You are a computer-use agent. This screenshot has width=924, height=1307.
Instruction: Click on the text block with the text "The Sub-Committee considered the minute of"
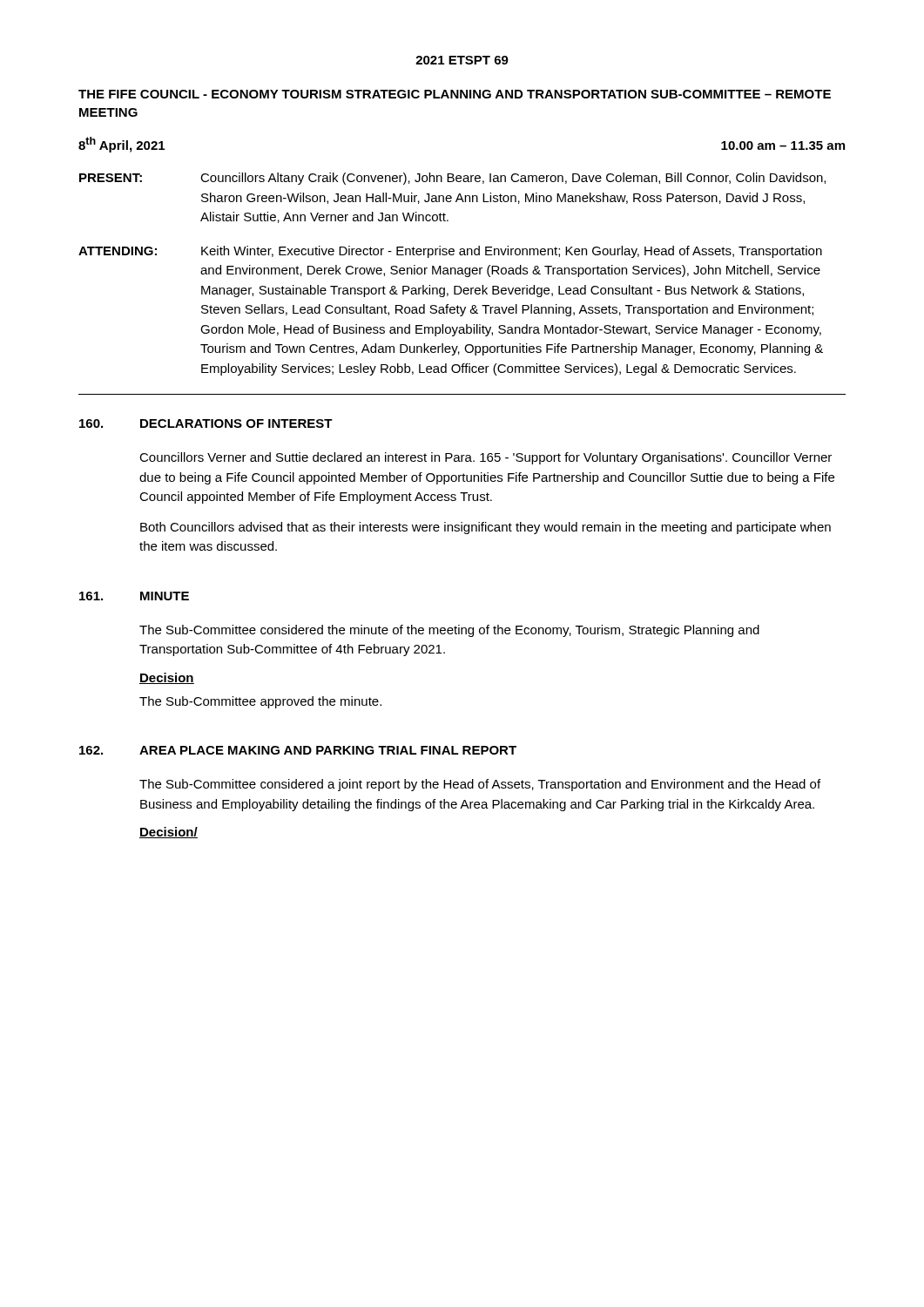tap(450, 639)
